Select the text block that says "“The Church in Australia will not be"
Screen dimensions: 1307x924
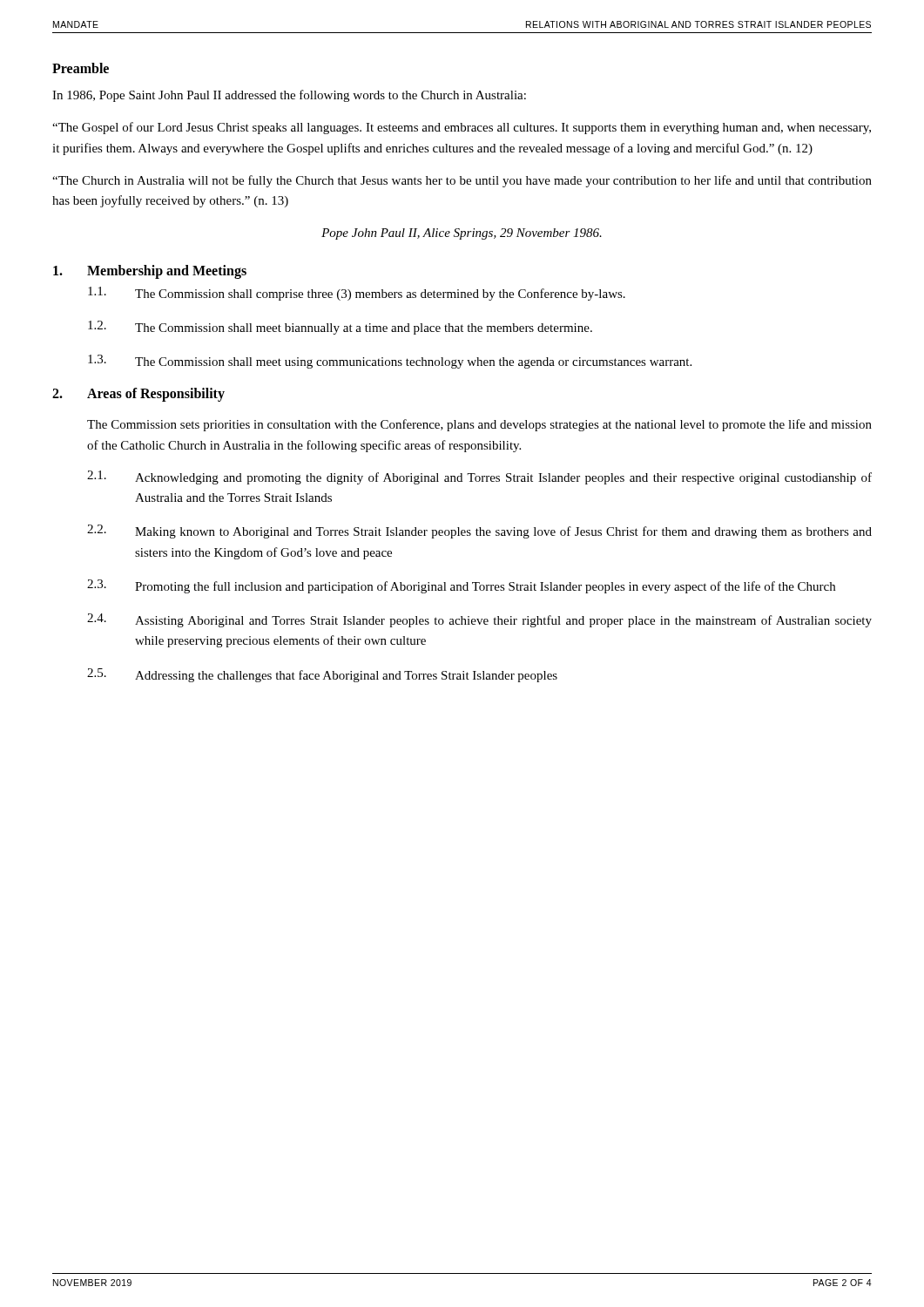tap(462, 191)
